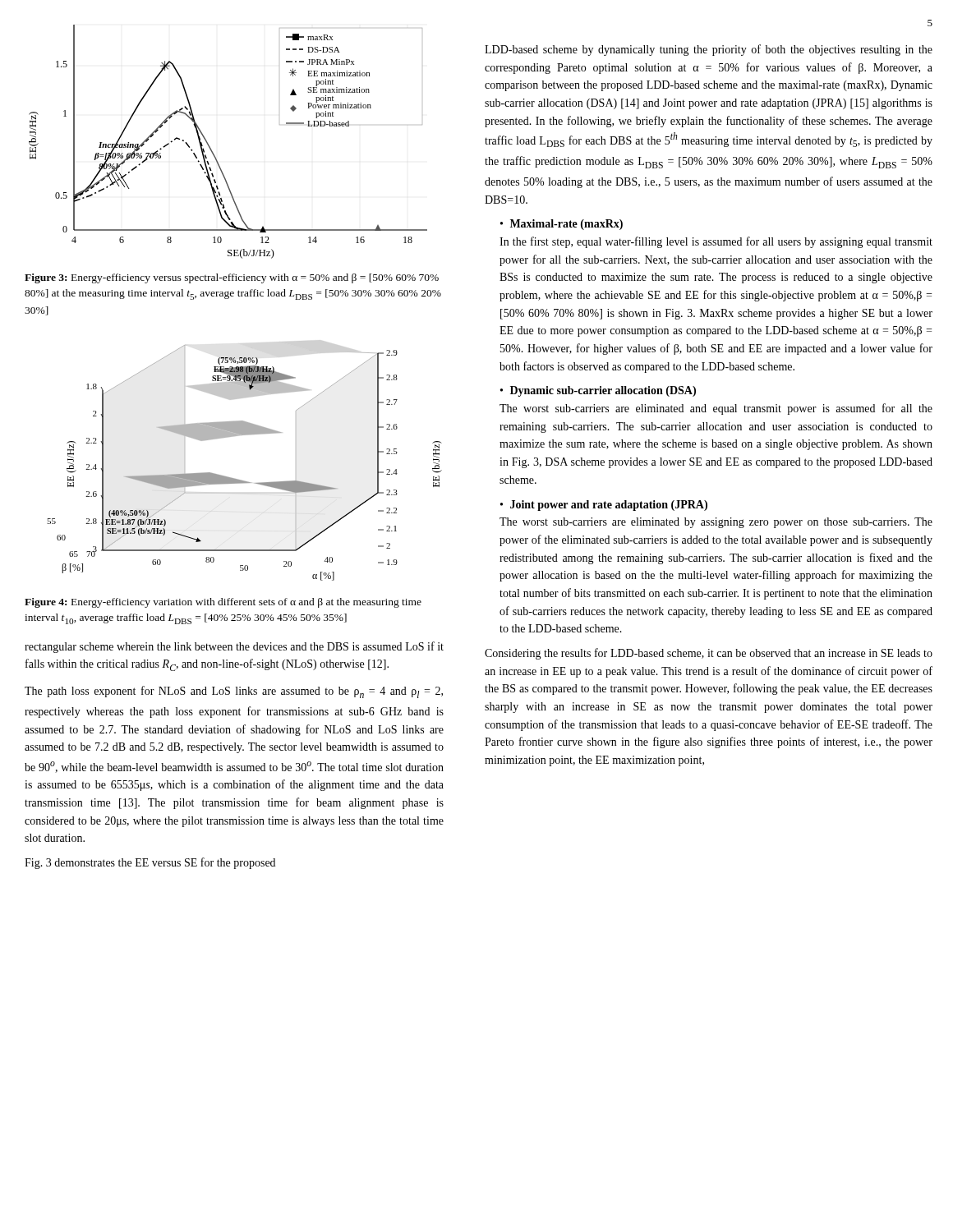Navigate to the element starting "LDD-based scheme by dynamically tuning the priority"
The image size is (953, 1232).
click(x=709, y=125)
